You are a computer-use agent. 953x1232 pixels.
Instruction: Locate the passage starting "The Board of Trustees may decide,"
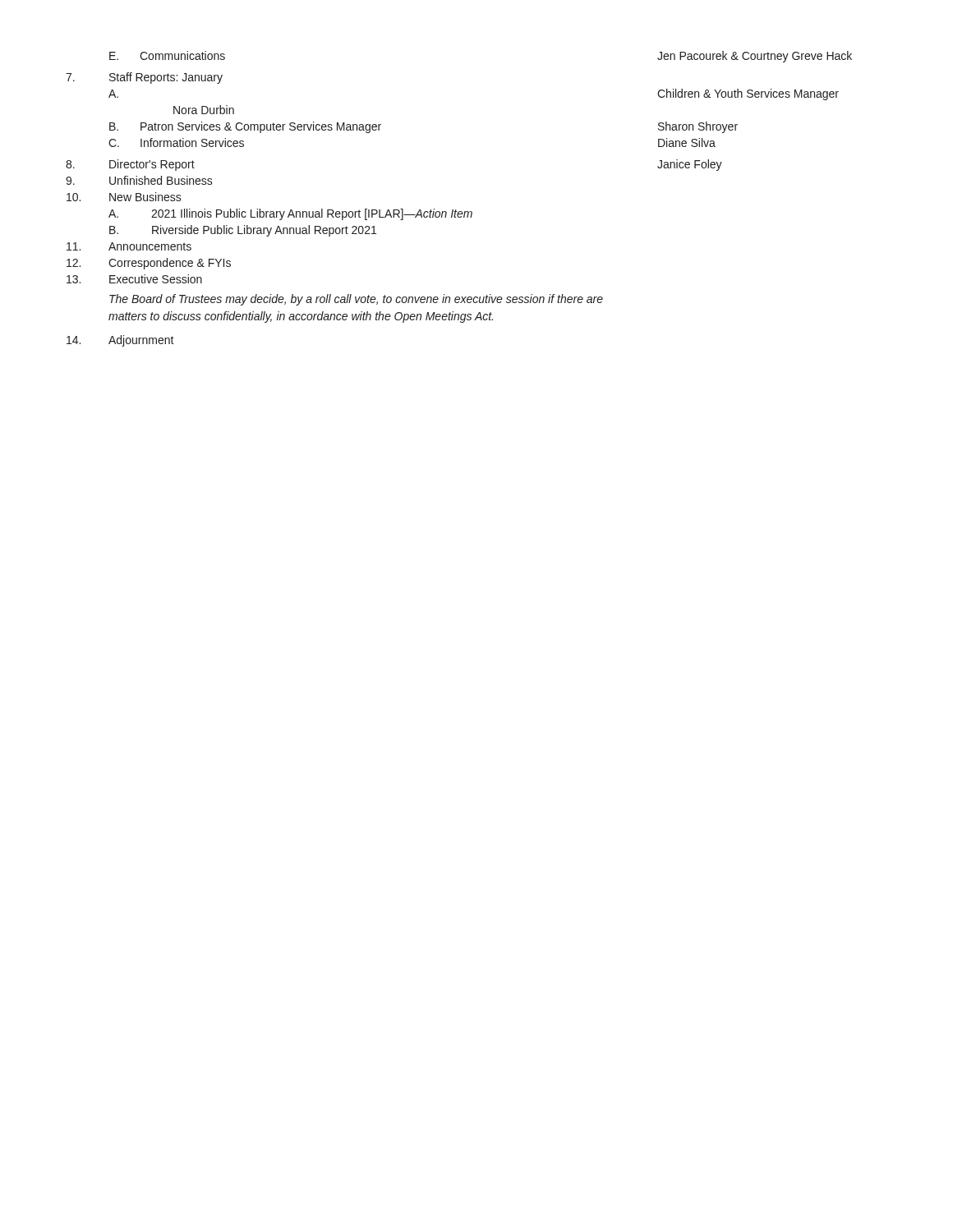click(x=356, y=308)
